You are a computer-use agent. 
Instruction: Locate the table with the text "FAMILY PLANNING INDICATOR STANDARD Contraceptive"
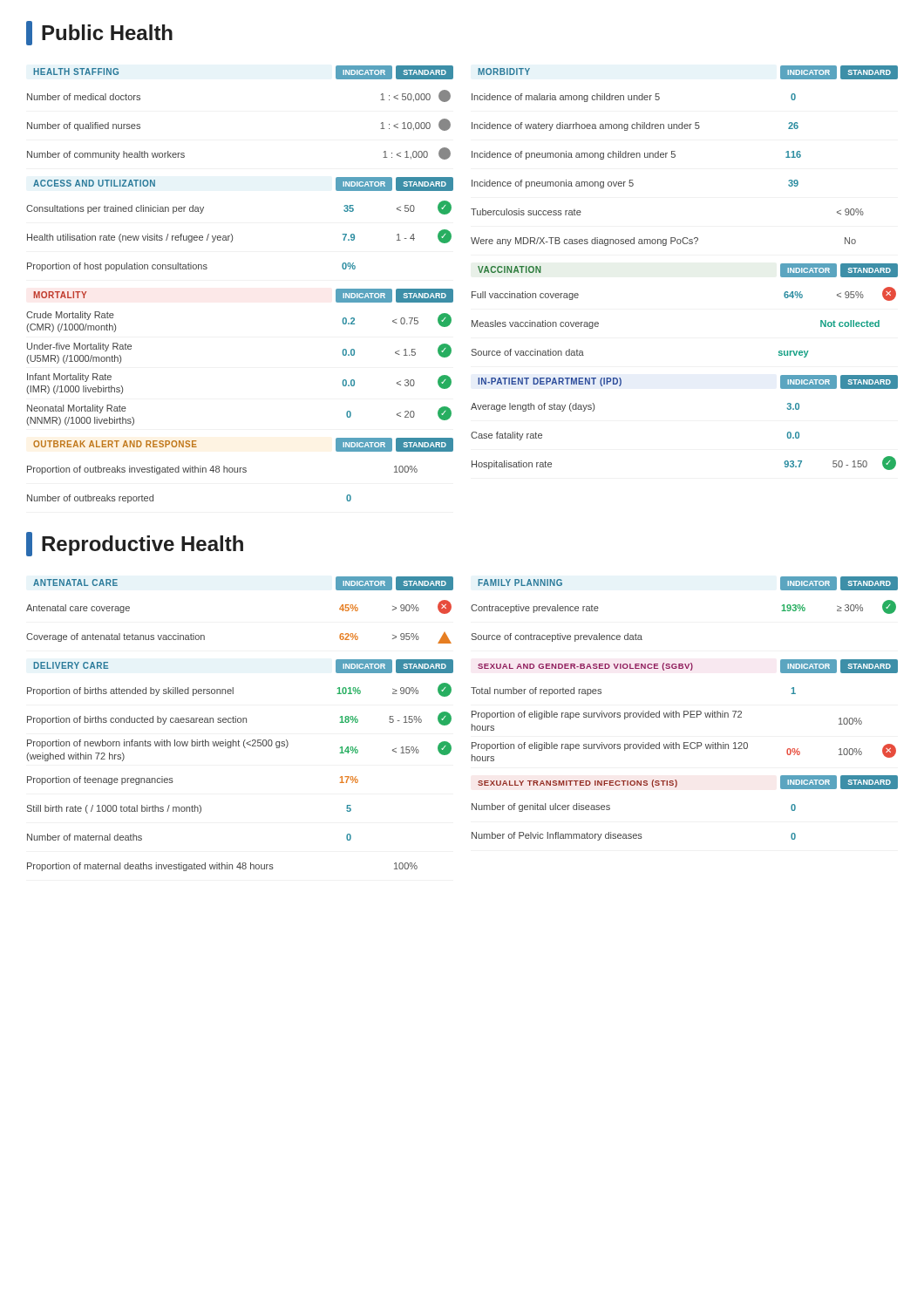684,614
